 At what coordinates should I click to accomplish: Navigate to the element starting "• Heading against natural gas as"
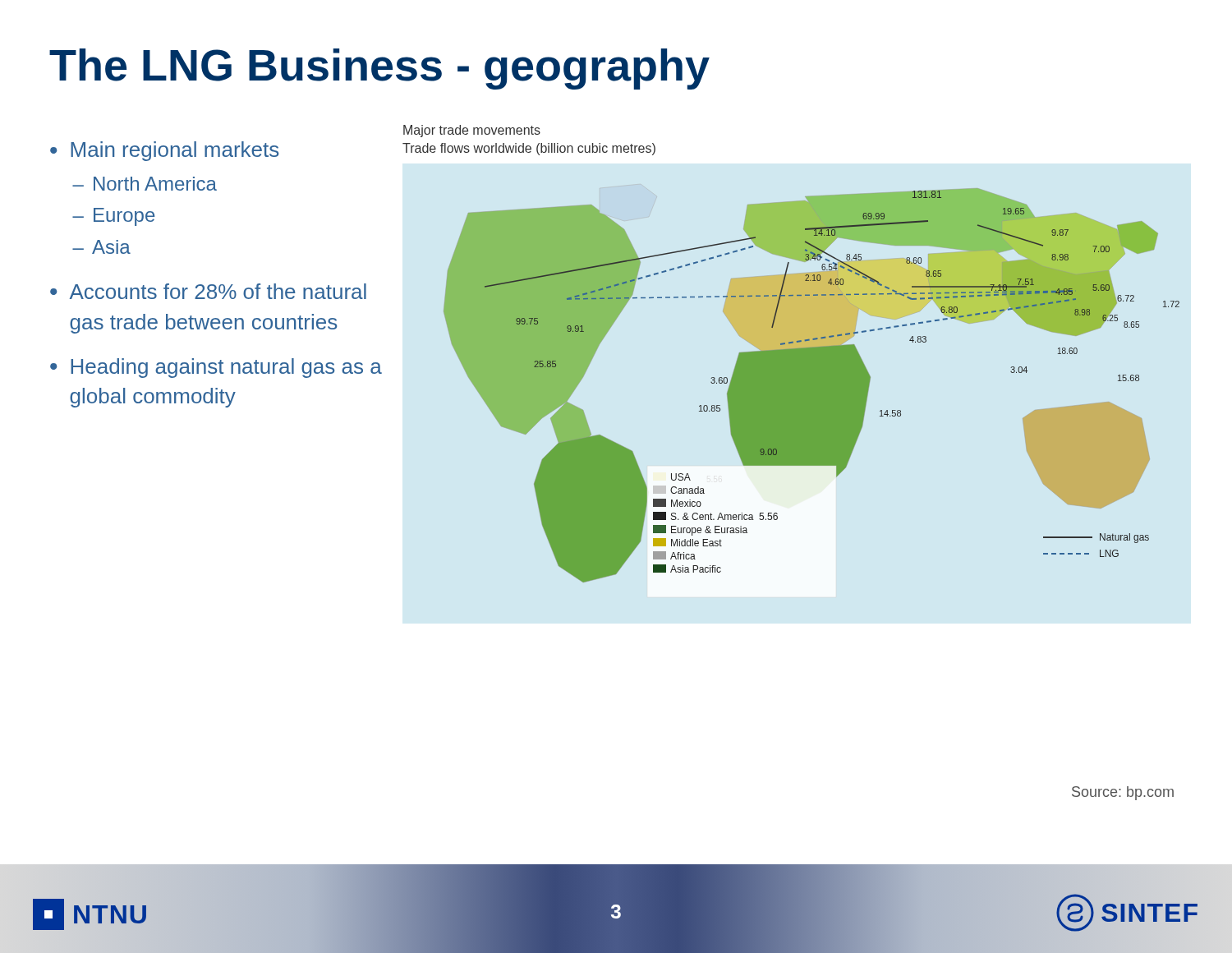click(x=226, y=382)
